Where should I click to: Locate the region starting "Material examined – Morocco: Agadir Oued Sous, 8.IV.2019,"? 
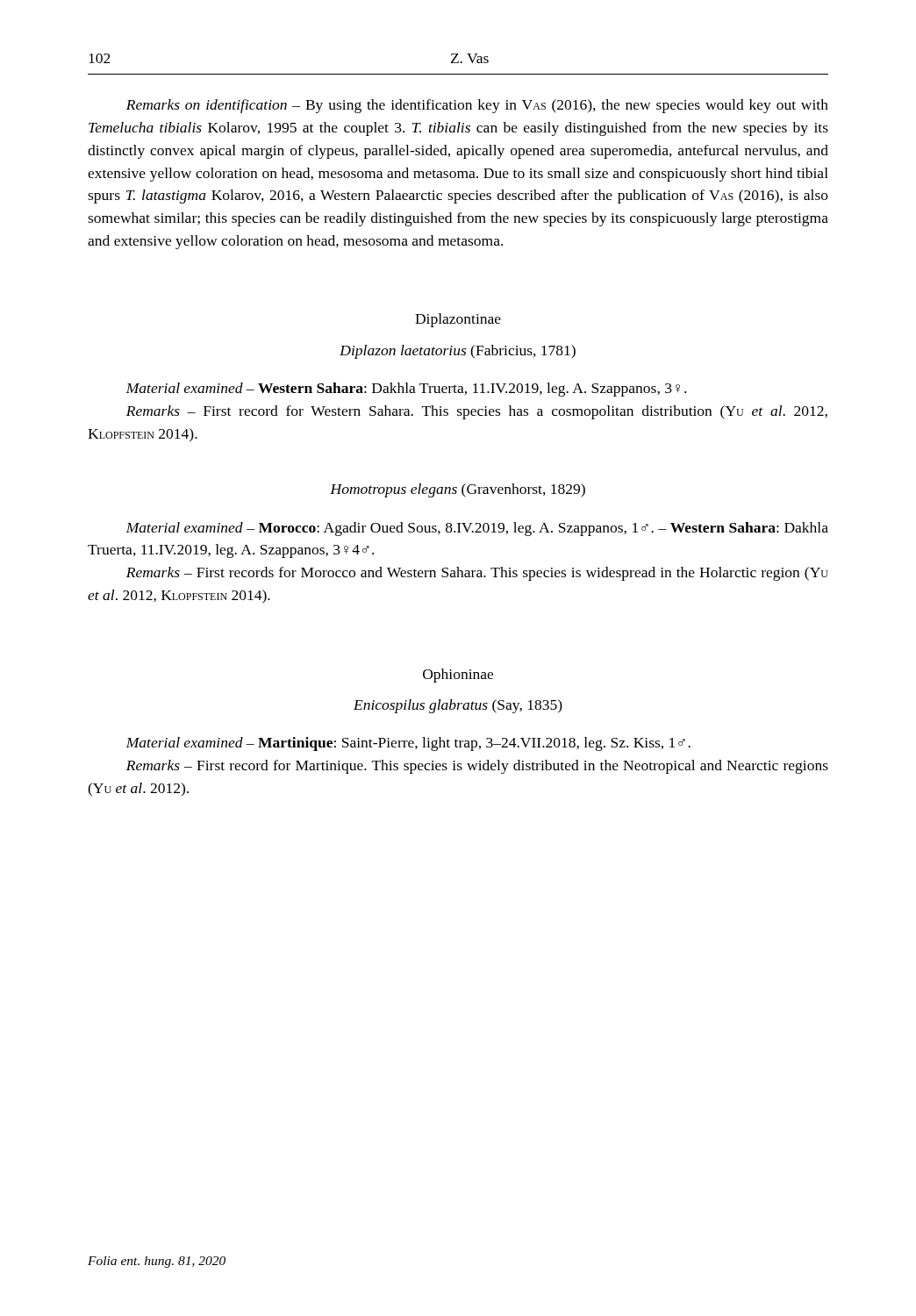pyautogui.click(x=458, y=539)
